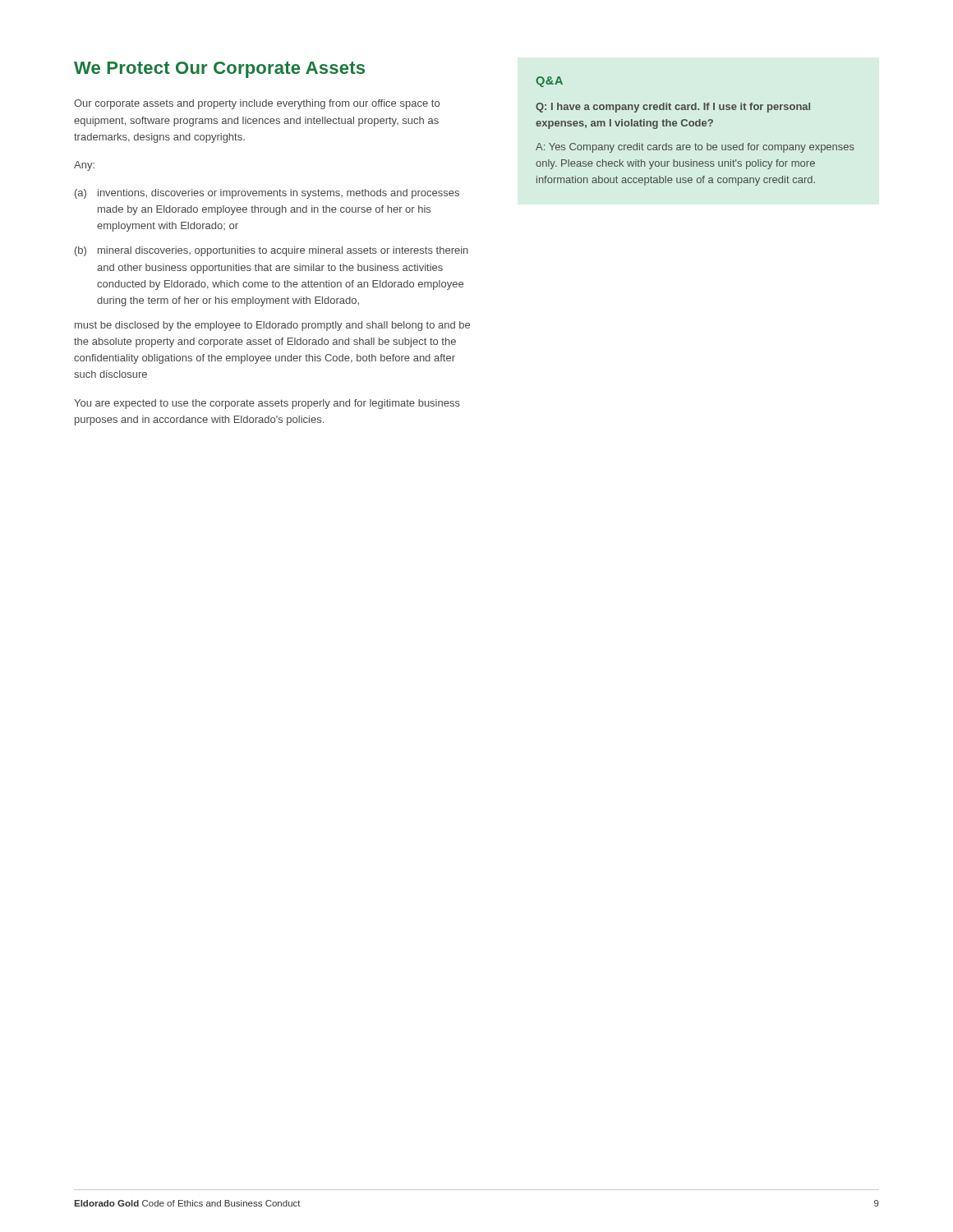
Task: Find the passage starting "(b) mineral discoveries, opportunities"
Action: click(275, 276)
